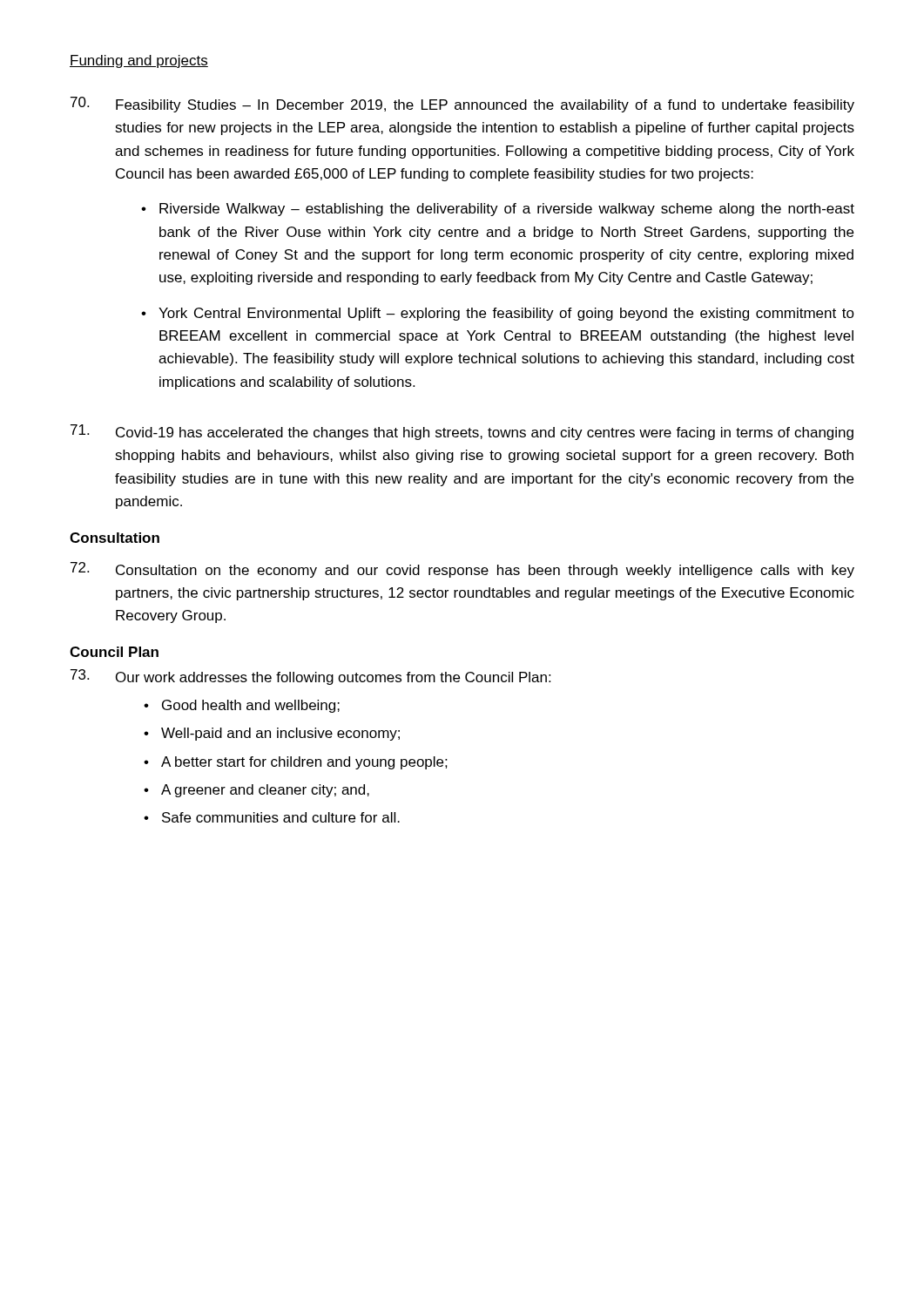Where is the passage that starts "York Central Environmental Uplift – exploring"?

pyautogui.click(x=506, y=348)
